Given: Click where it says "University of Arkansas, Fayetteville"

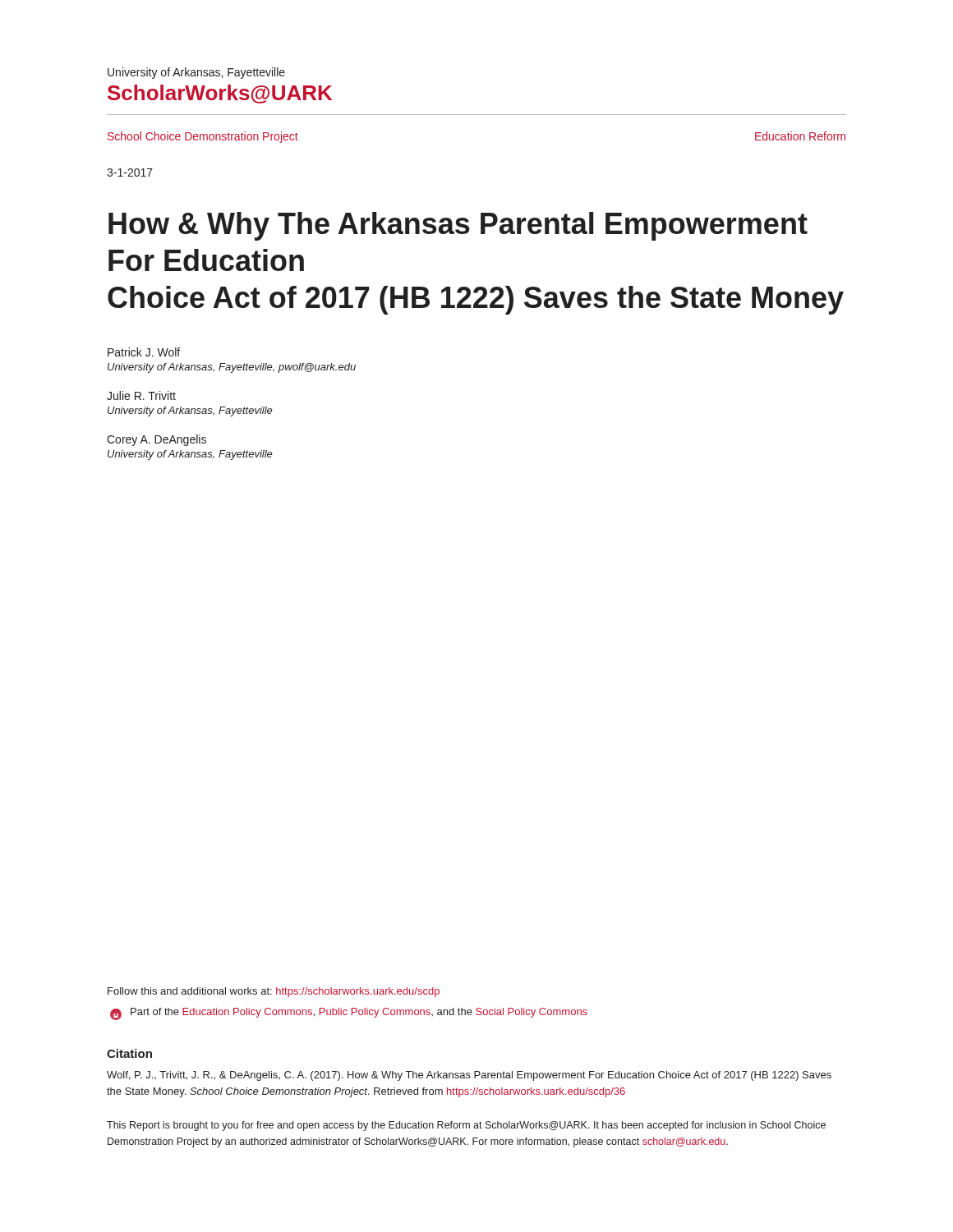Looking at the screenshot, I should point(196,72).
